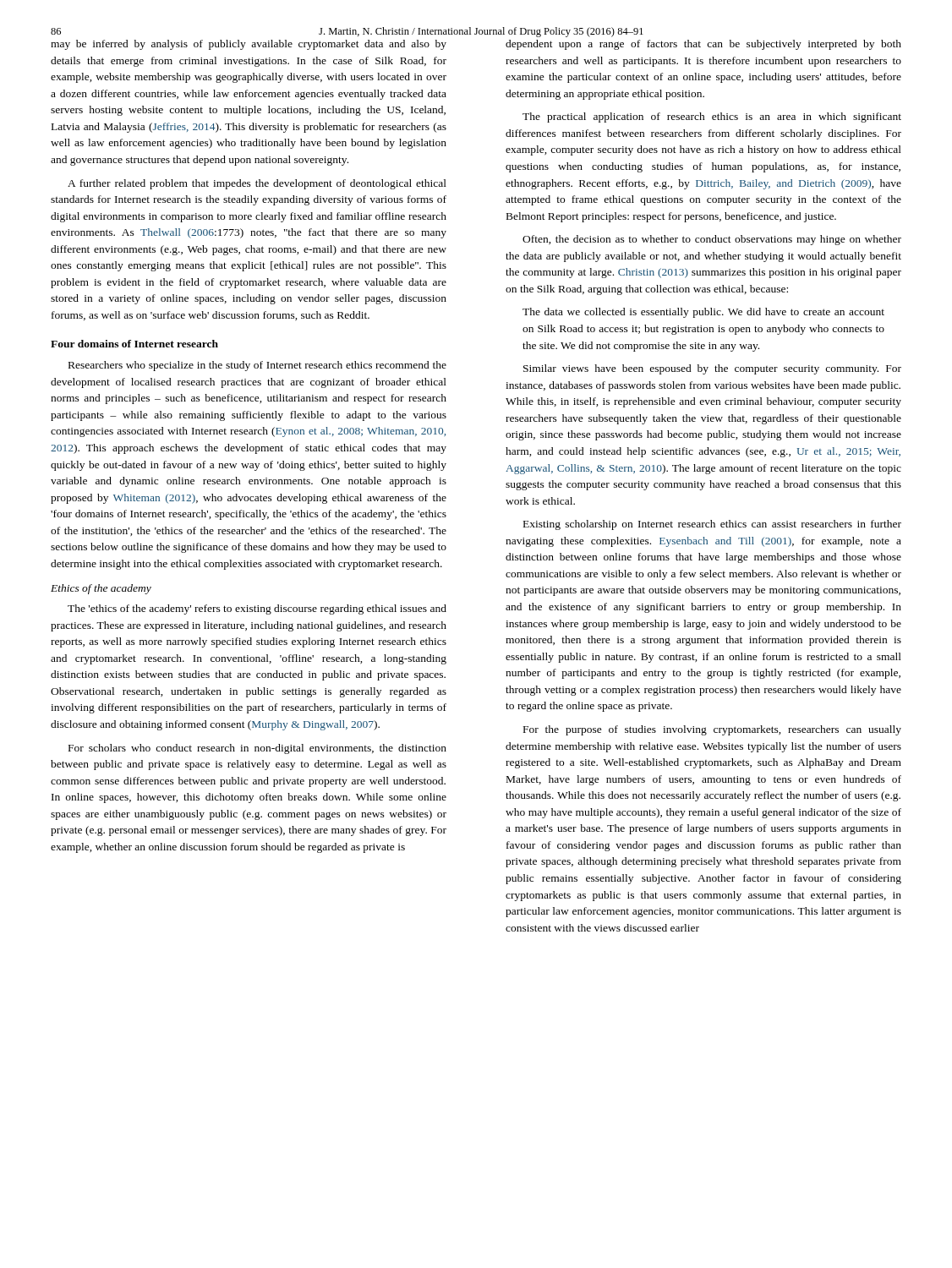Find the text block containing "The data we collected is essentially public."

pyautogui.click(x=703, y=329)
